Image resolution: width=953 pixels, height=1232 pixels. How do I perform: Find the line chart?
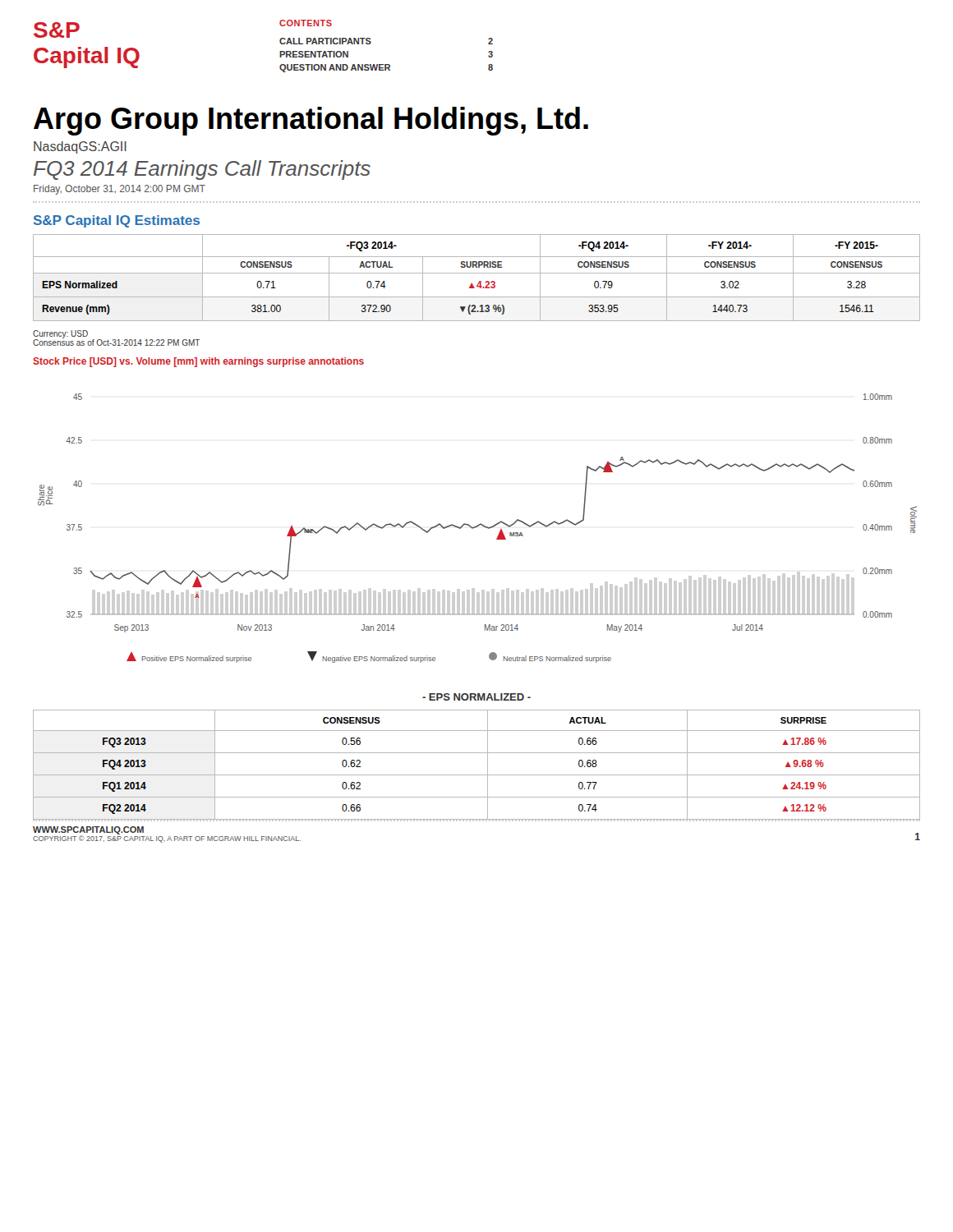tap(476, 520)
